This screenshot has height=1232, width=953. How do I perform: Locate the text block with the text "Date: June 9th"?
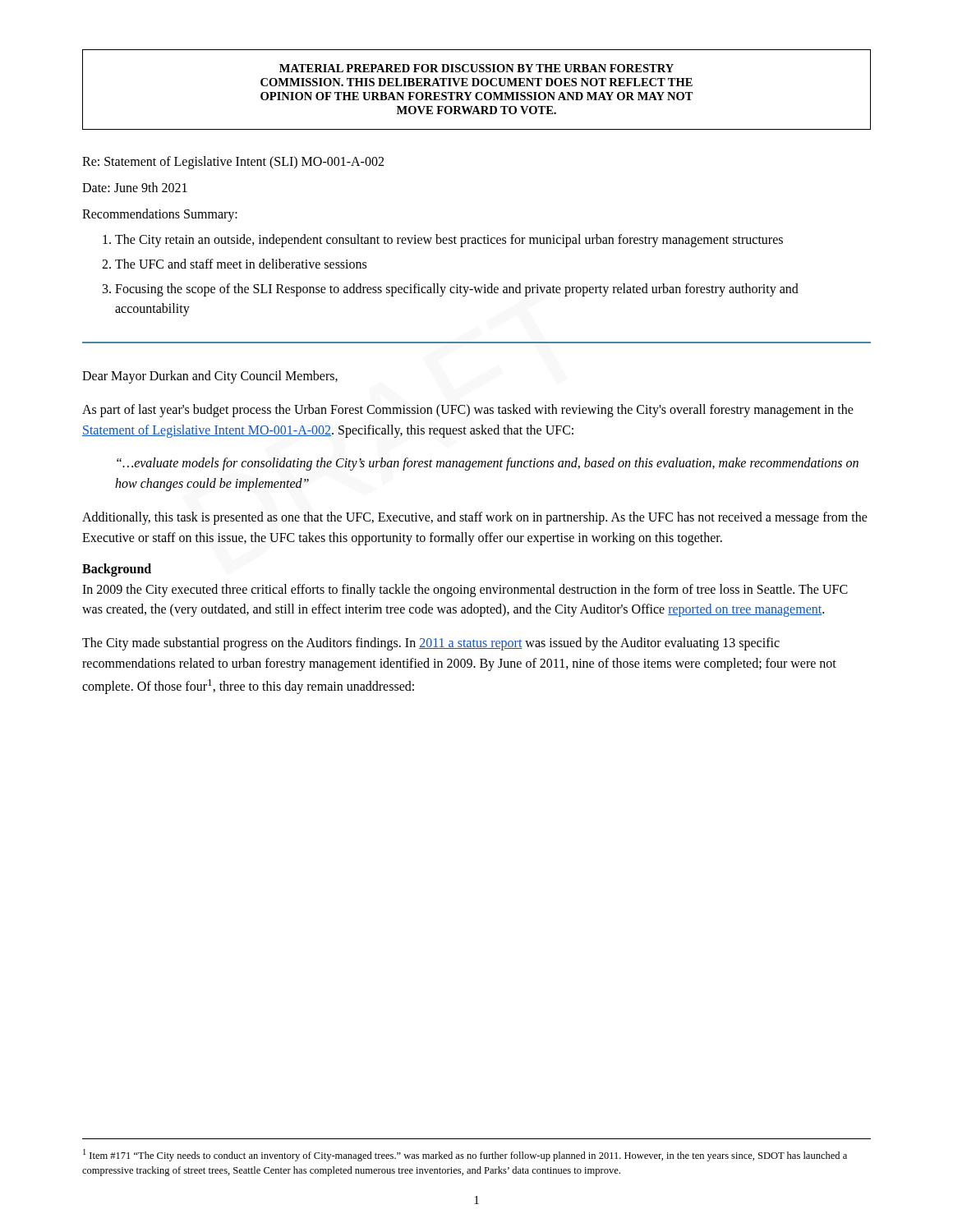point(135,187)
